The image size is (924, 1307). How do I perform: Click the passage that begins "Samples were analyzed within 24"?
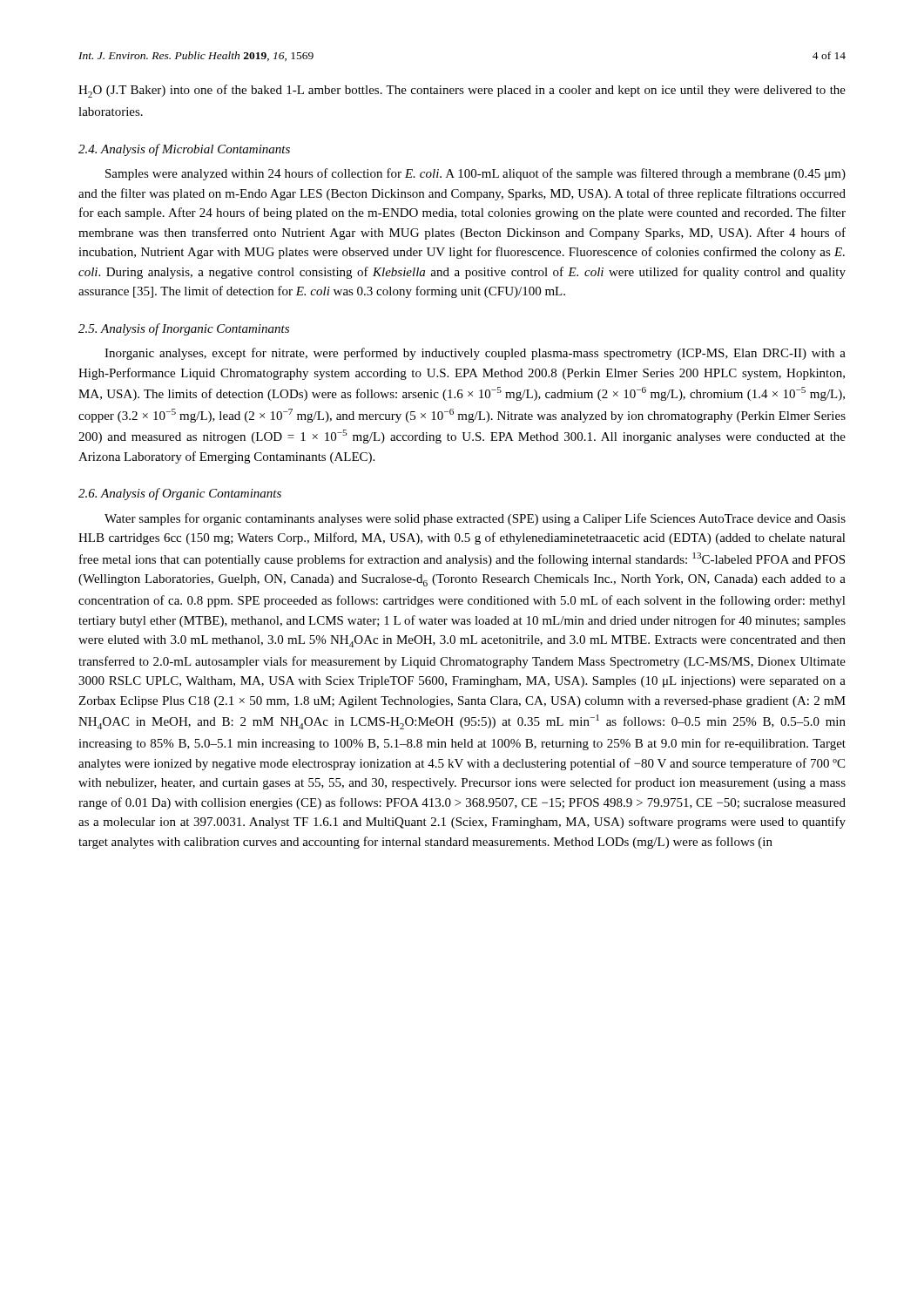462,233
